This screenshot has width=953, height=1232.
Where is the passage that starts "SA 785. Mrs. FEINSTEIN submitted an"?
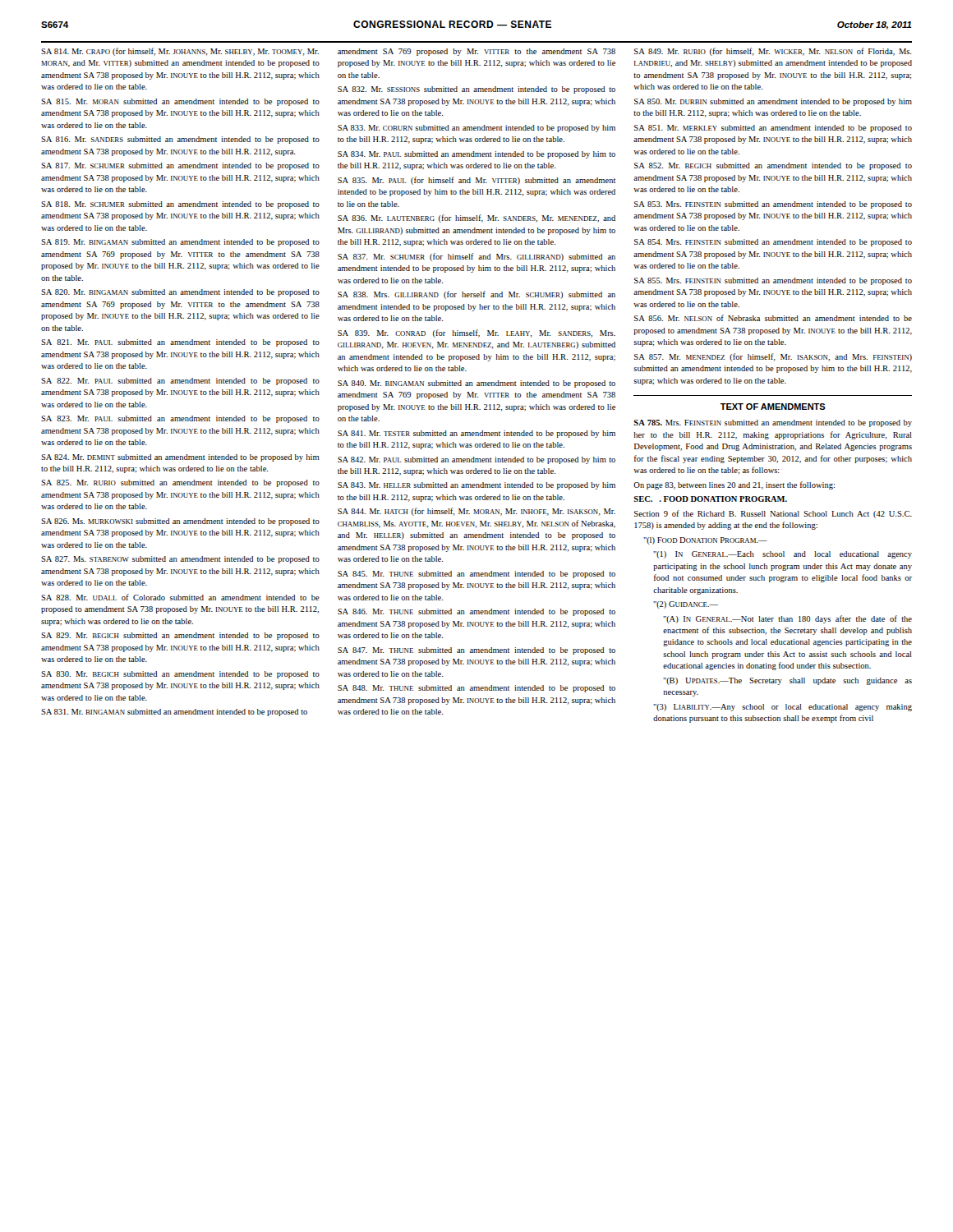click(x=773, y=571)
